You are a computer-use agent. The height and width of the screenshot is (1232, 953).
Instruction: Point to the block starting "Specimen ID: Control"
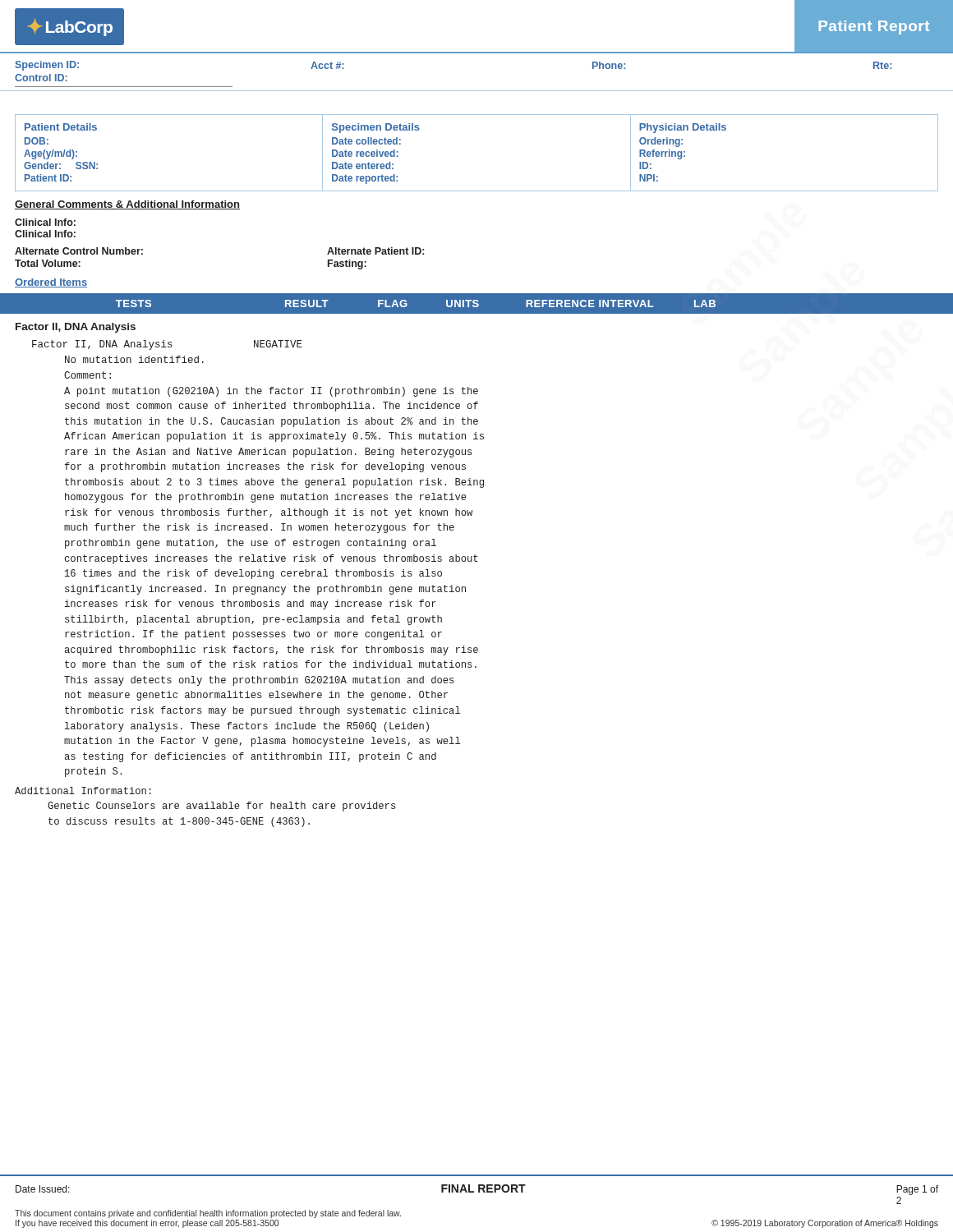click(x=46, y=65)
